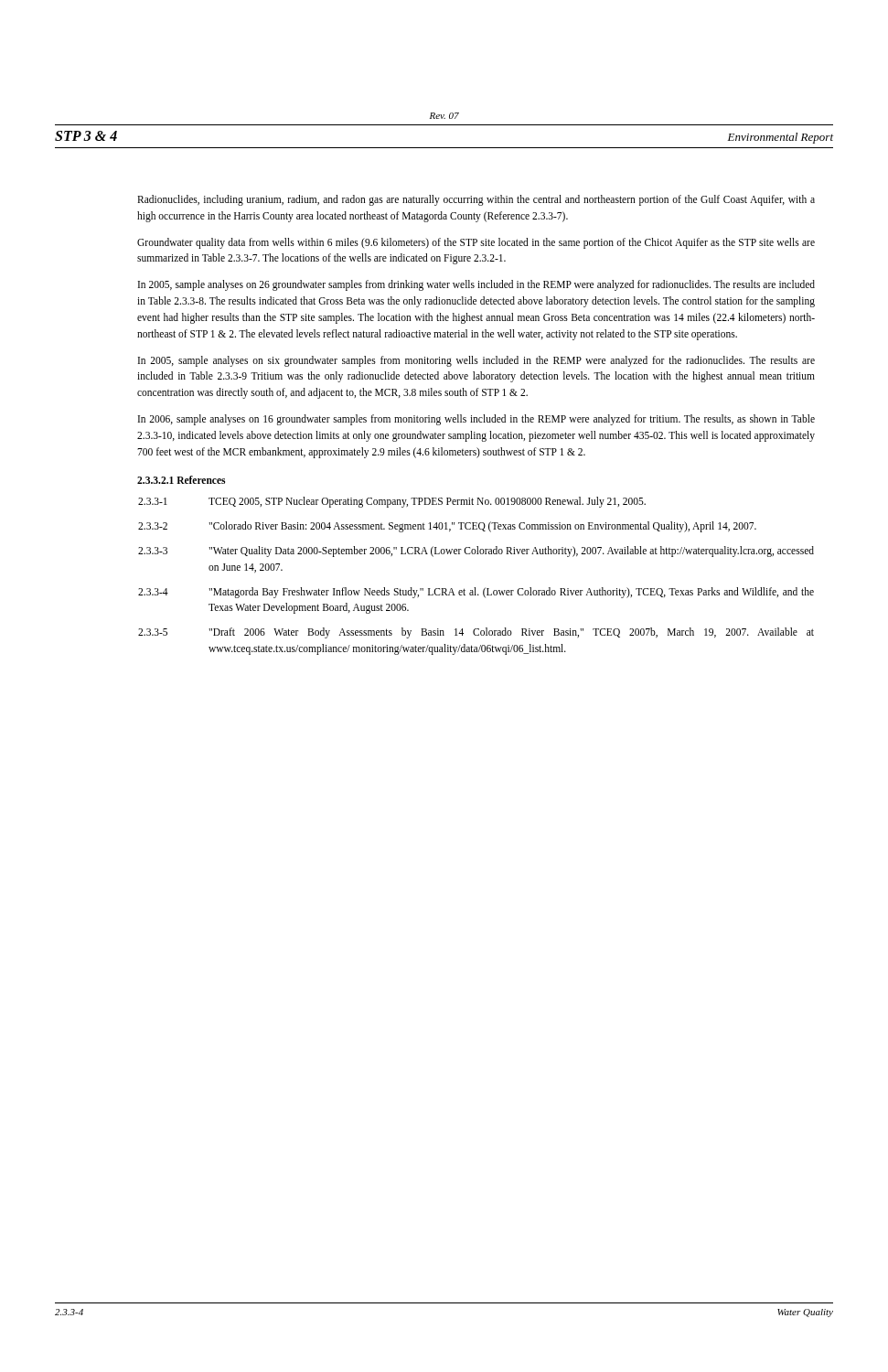Click the passage that begins "In 2006, sample analyses on 16"
The image size is (888, 1372).
click(x=476, y=435)
